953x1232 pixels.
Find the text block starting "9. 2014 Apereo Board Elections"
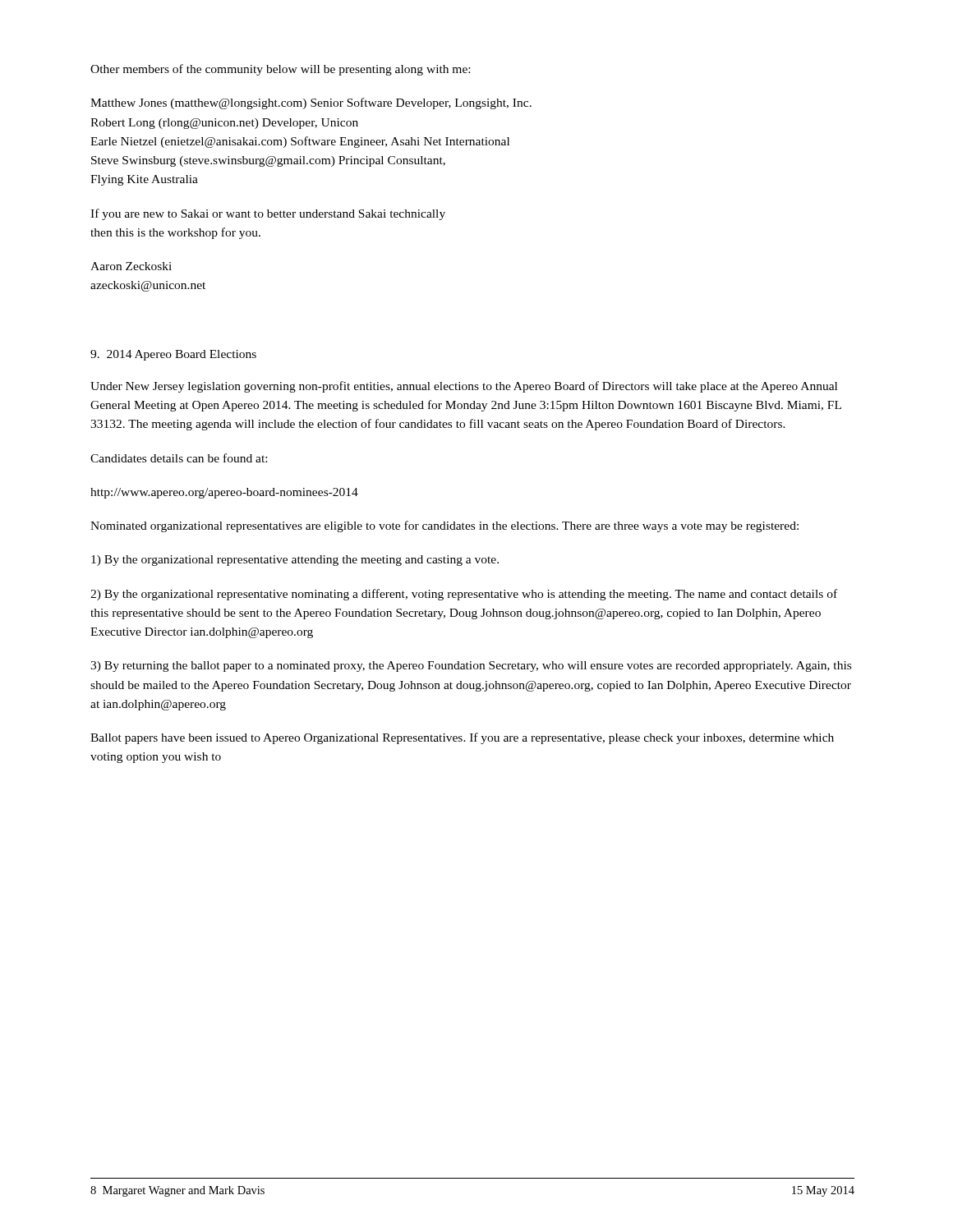[173, 355]
